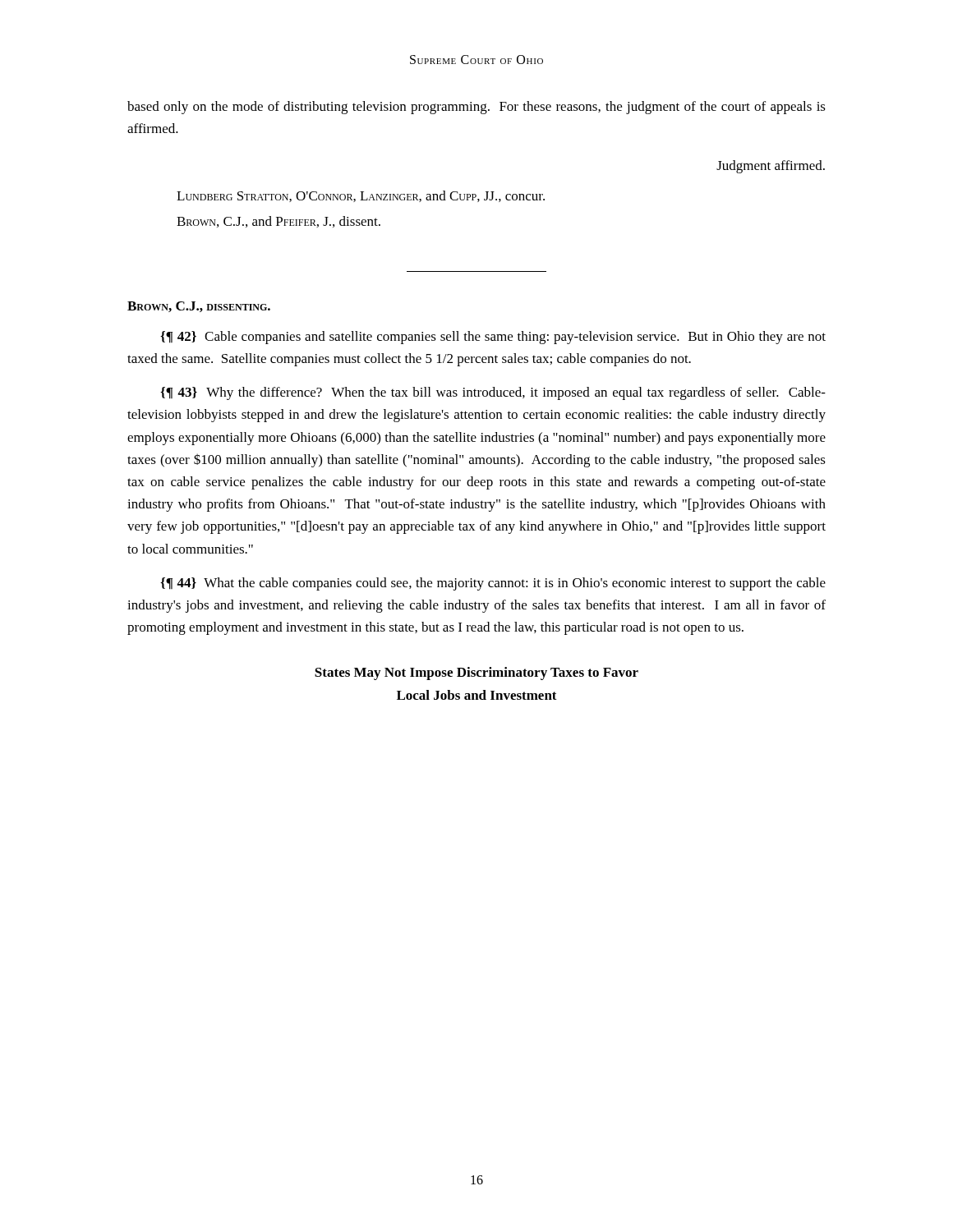
Task: Click on the text that reads "Judgment affirmed."
Action: point(771,165)
